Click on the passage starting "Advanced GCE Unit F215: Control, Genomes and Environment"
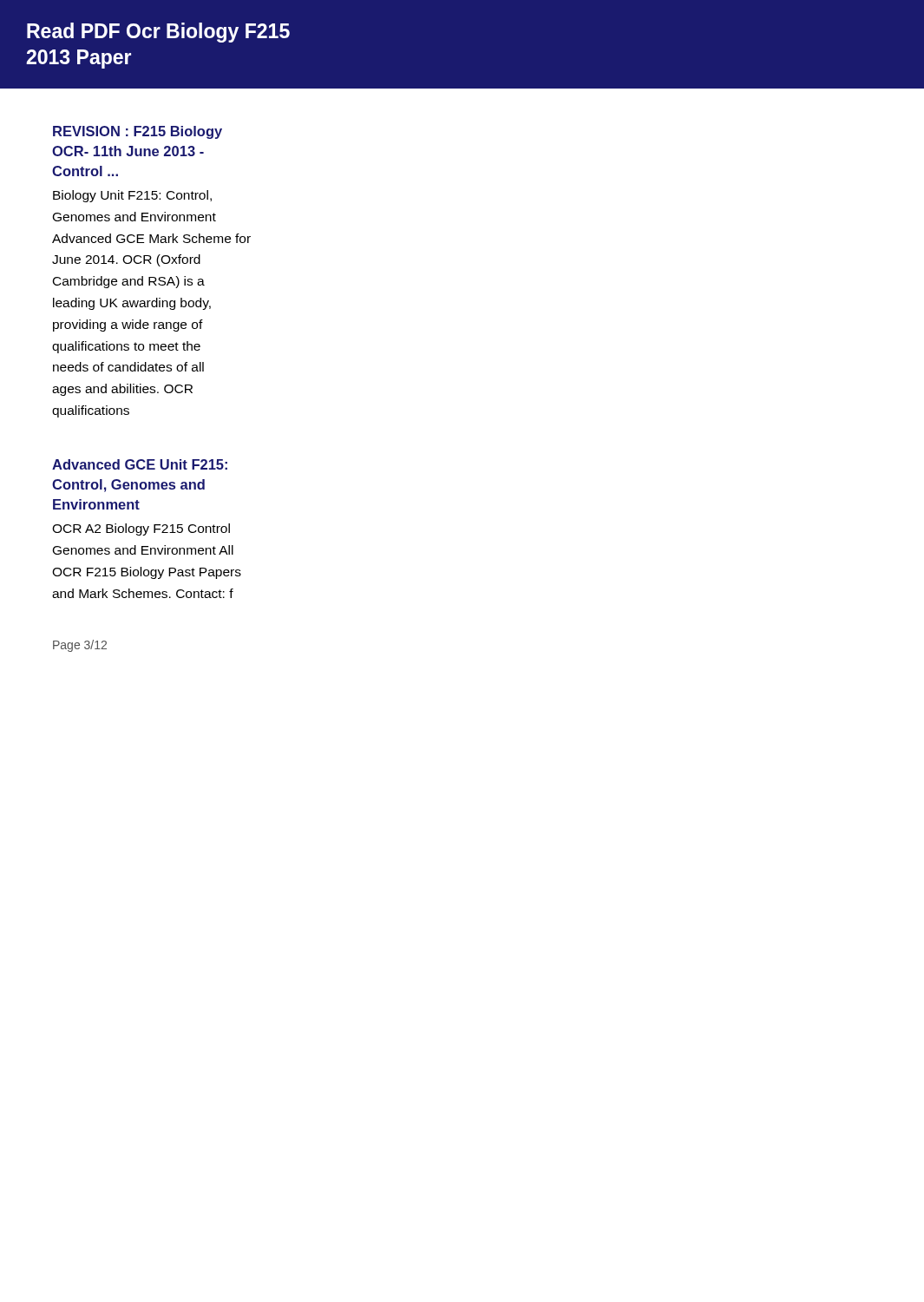 [x=140, y=484]
